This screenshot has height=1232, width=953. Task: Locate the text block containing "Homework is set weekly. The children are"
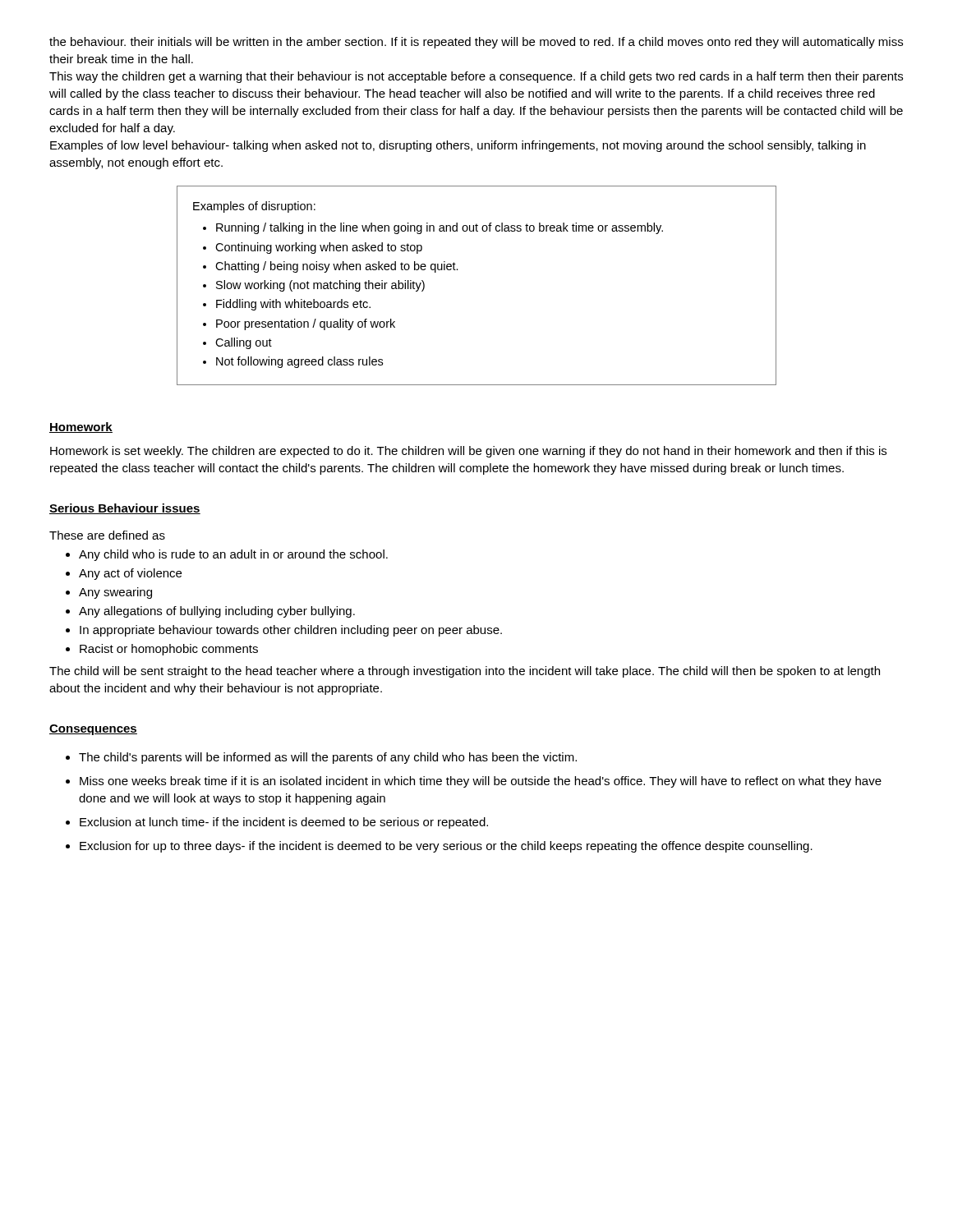[468, 459]
